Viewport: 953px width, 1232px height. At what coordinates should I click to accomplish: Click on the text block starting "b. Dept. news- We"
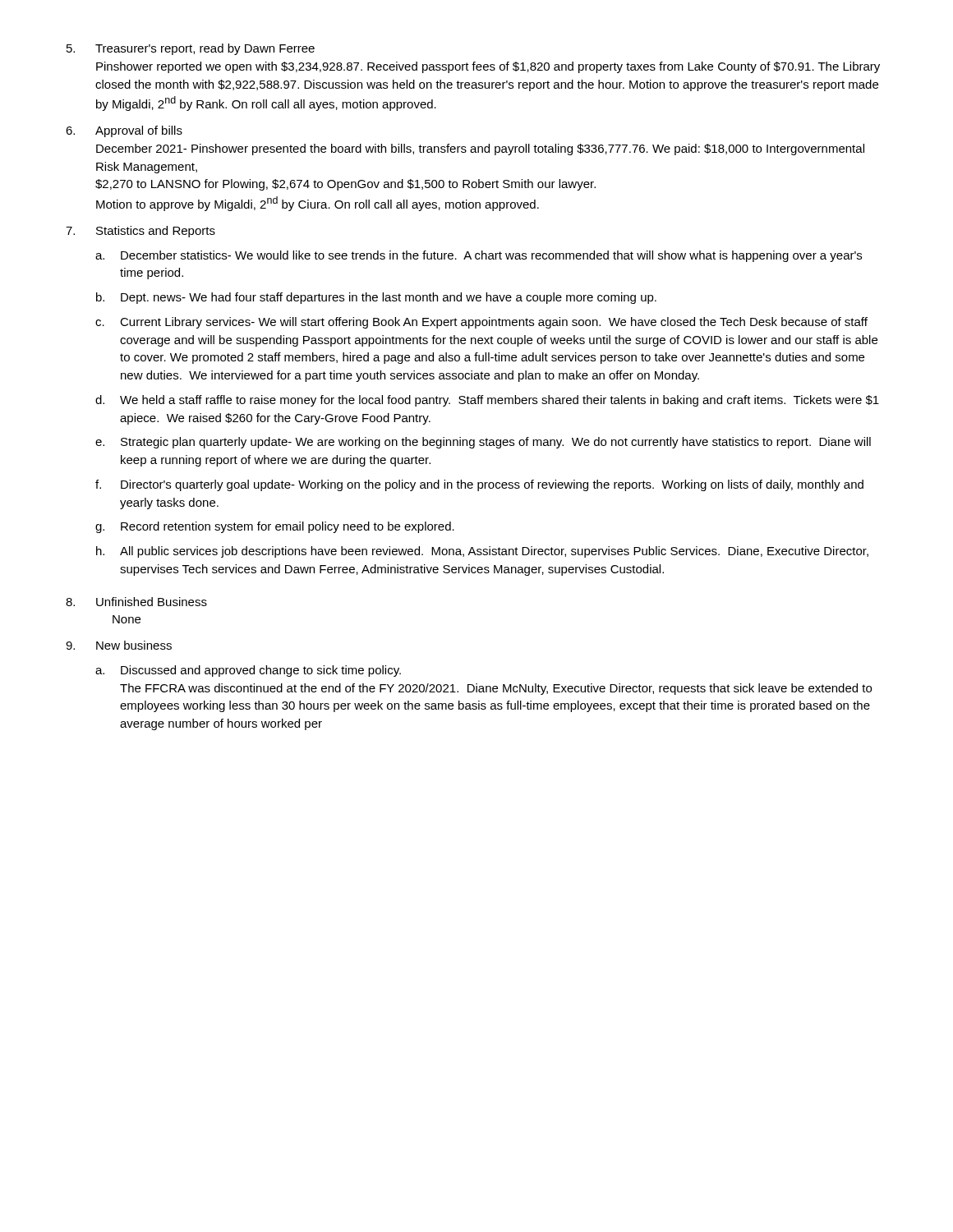click(491, 297)
